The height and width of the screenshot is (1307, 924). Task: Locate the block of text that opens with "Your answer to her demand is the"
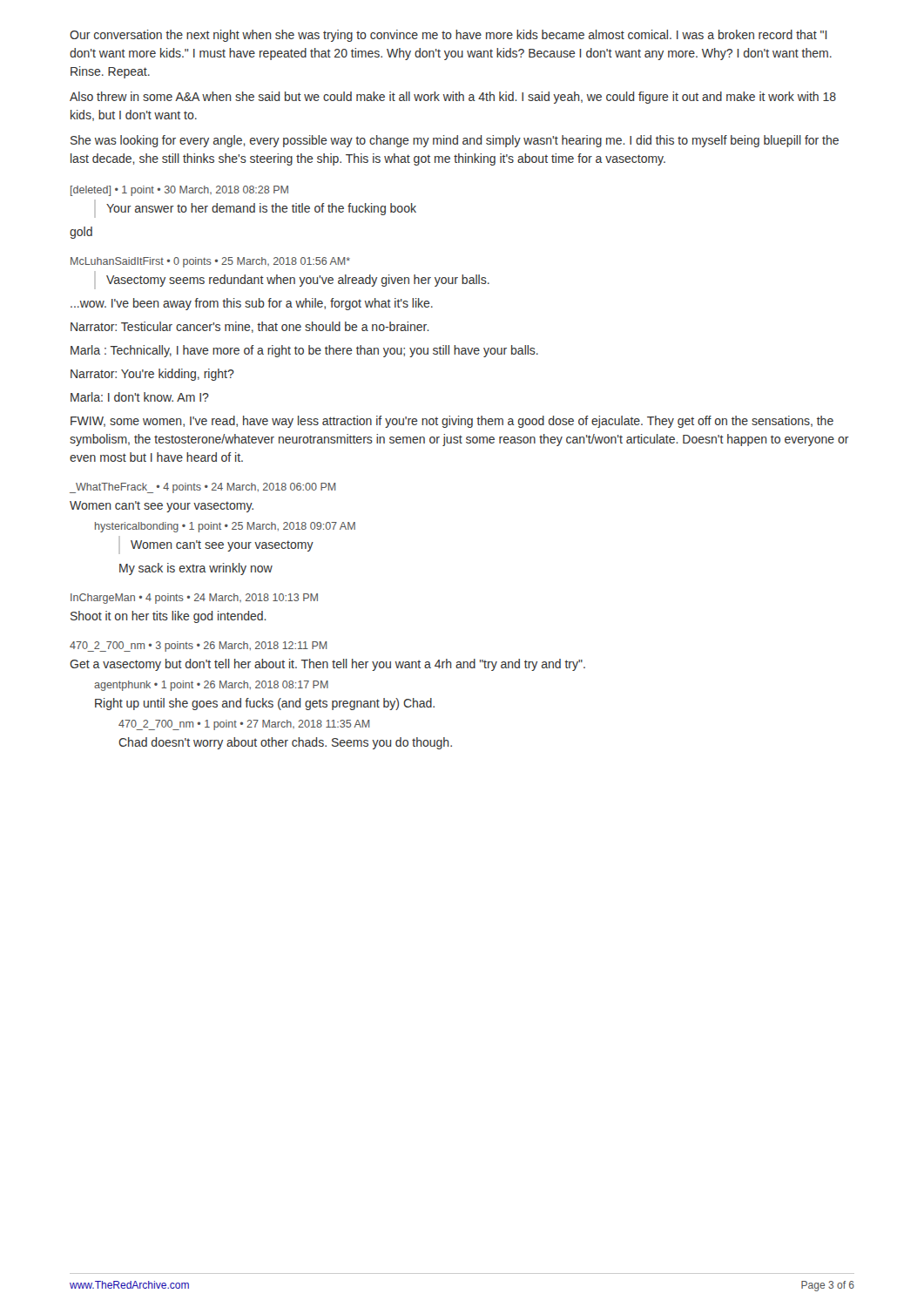pos(261,208)
